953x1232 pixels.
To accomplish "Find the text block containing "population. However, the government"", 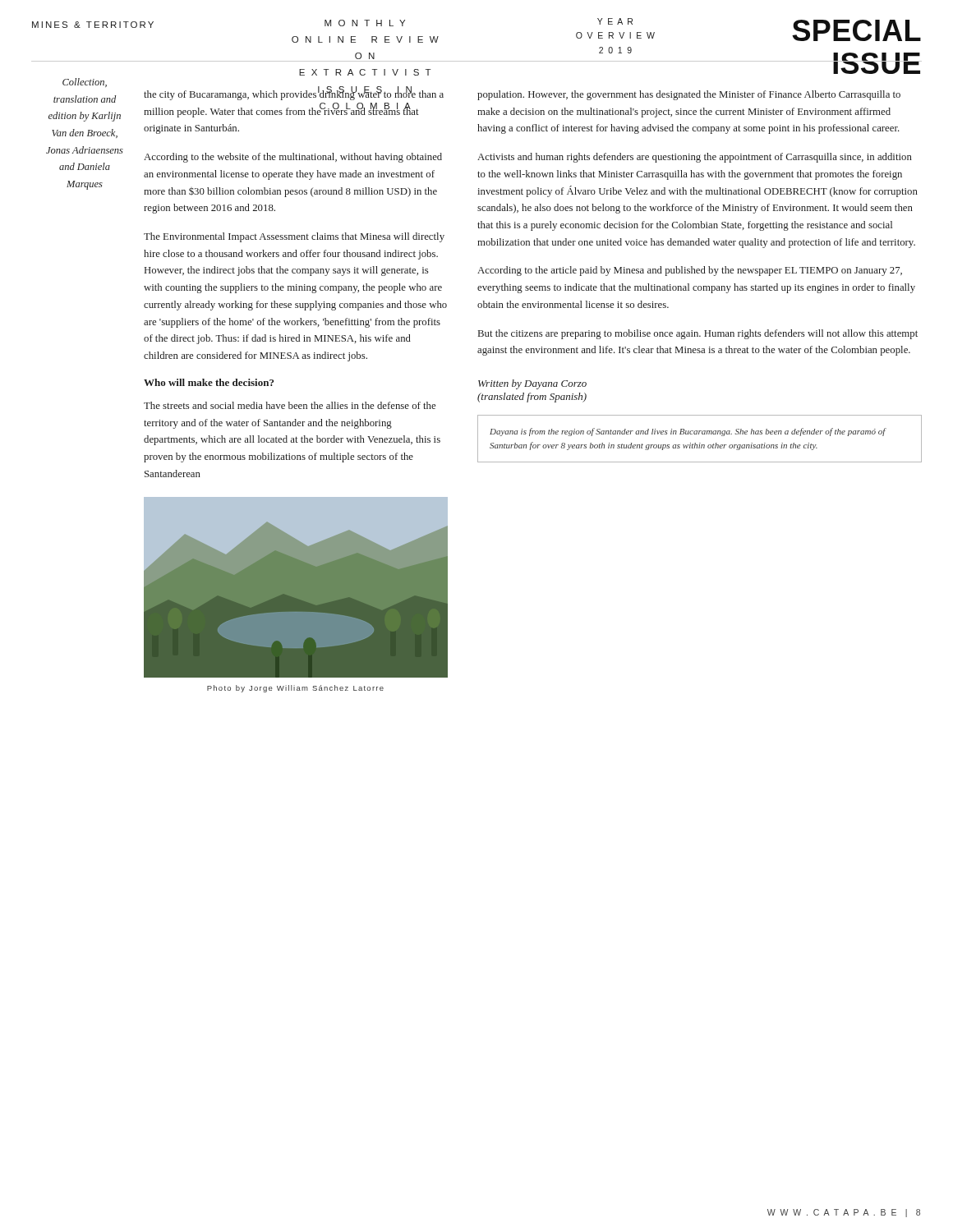I will pyautogui.click(x=689, y=111).
